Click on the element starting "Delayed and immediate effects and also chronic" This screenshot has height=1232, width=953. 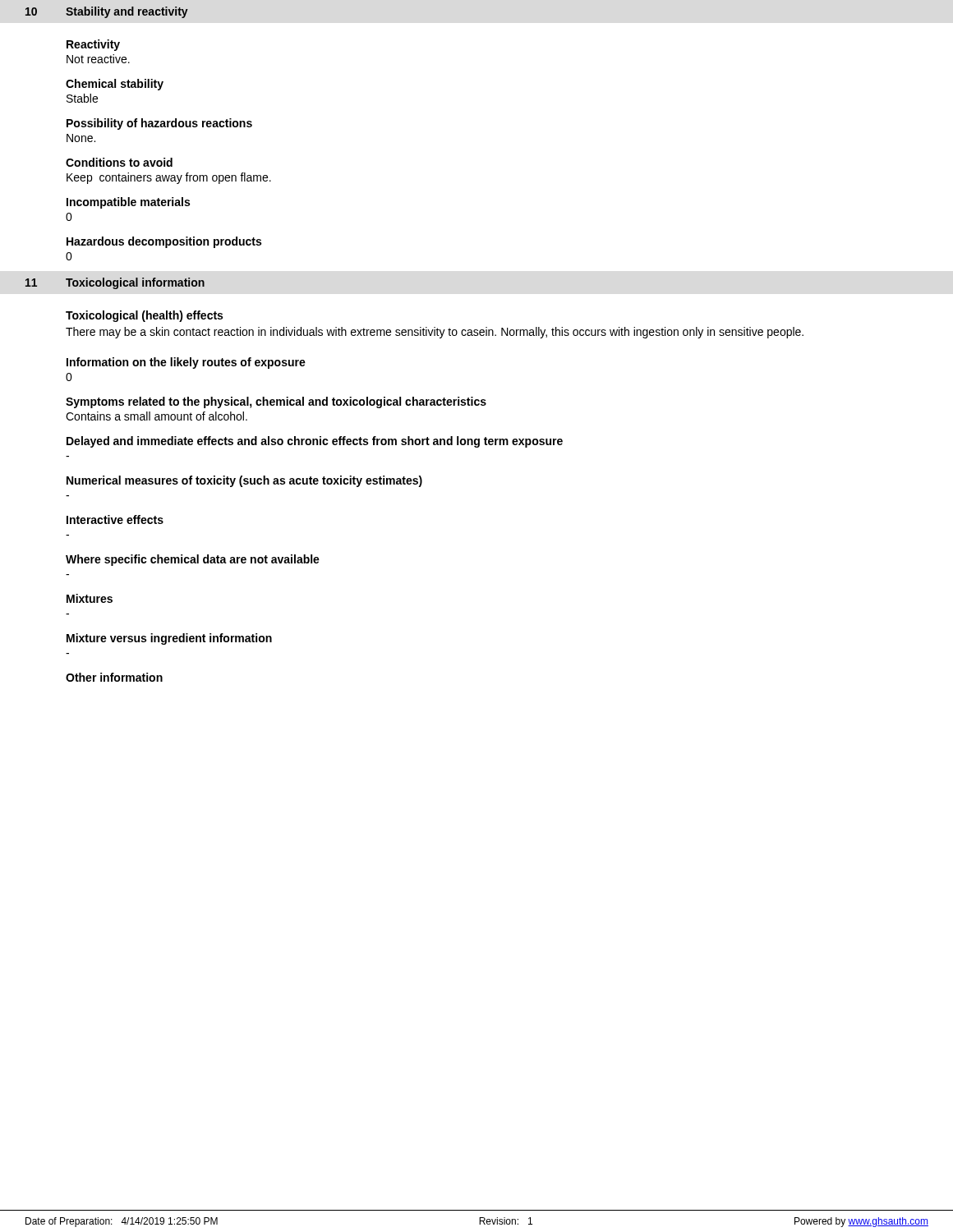(314, 441)
